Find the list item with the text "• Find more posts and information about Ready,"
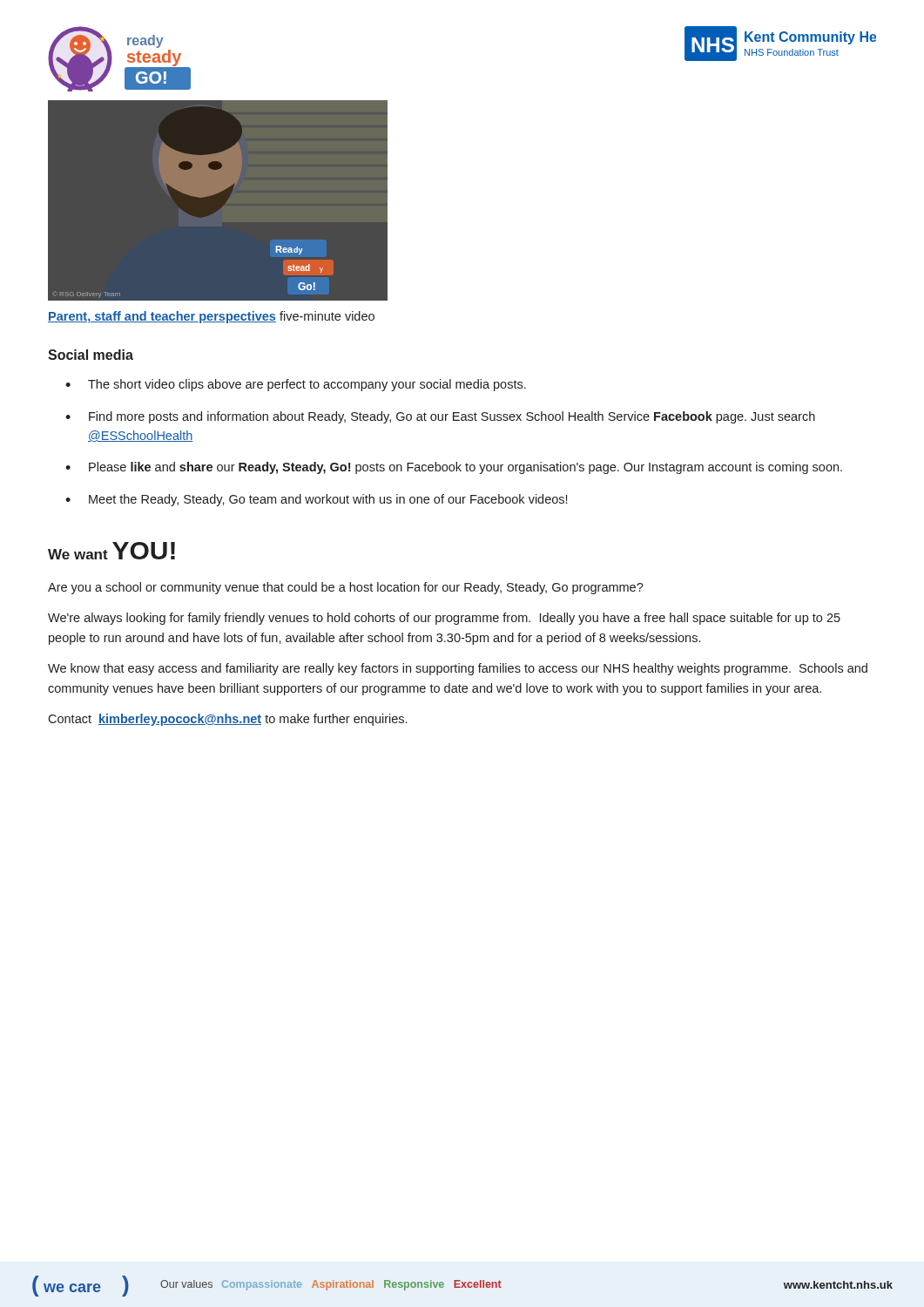This screenshot has height=1307, width=924. (471, 427)
